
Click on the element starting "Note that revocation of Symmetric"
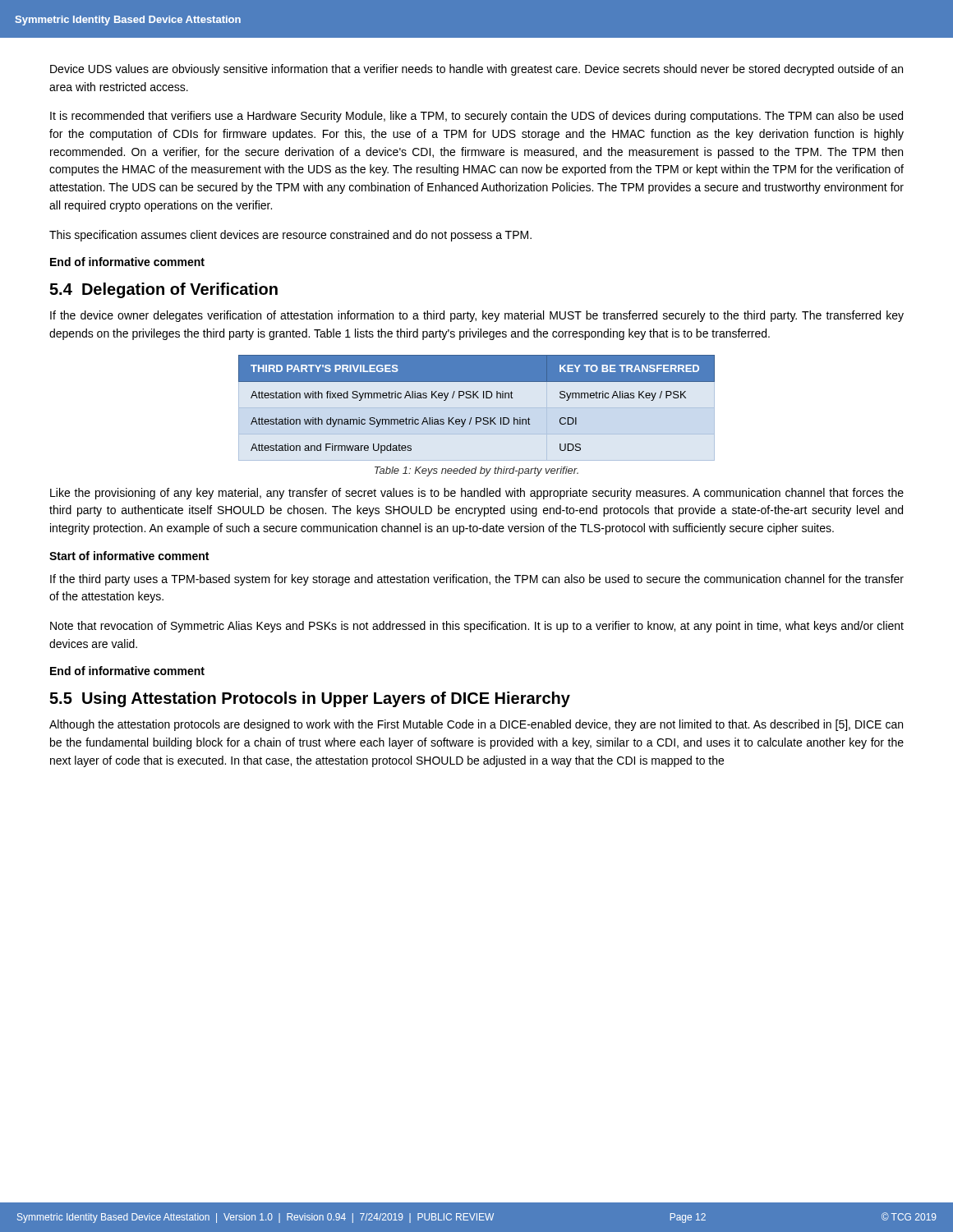click(x=476, y=635)
